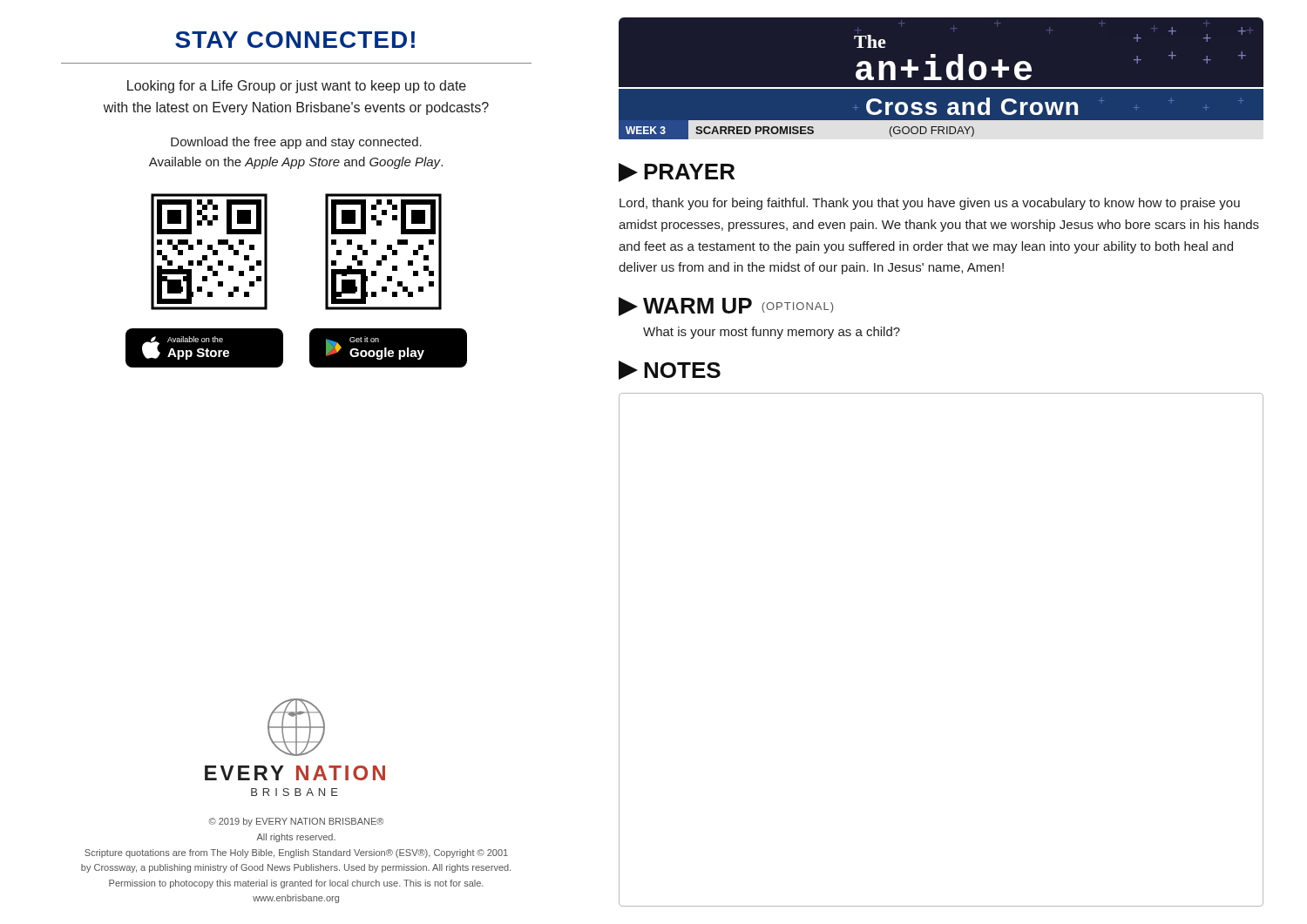
Task: Locate the footnote that reads "© 2019 by EVERY NATION BRISBANE® All rights"
Action: point(296,860)
